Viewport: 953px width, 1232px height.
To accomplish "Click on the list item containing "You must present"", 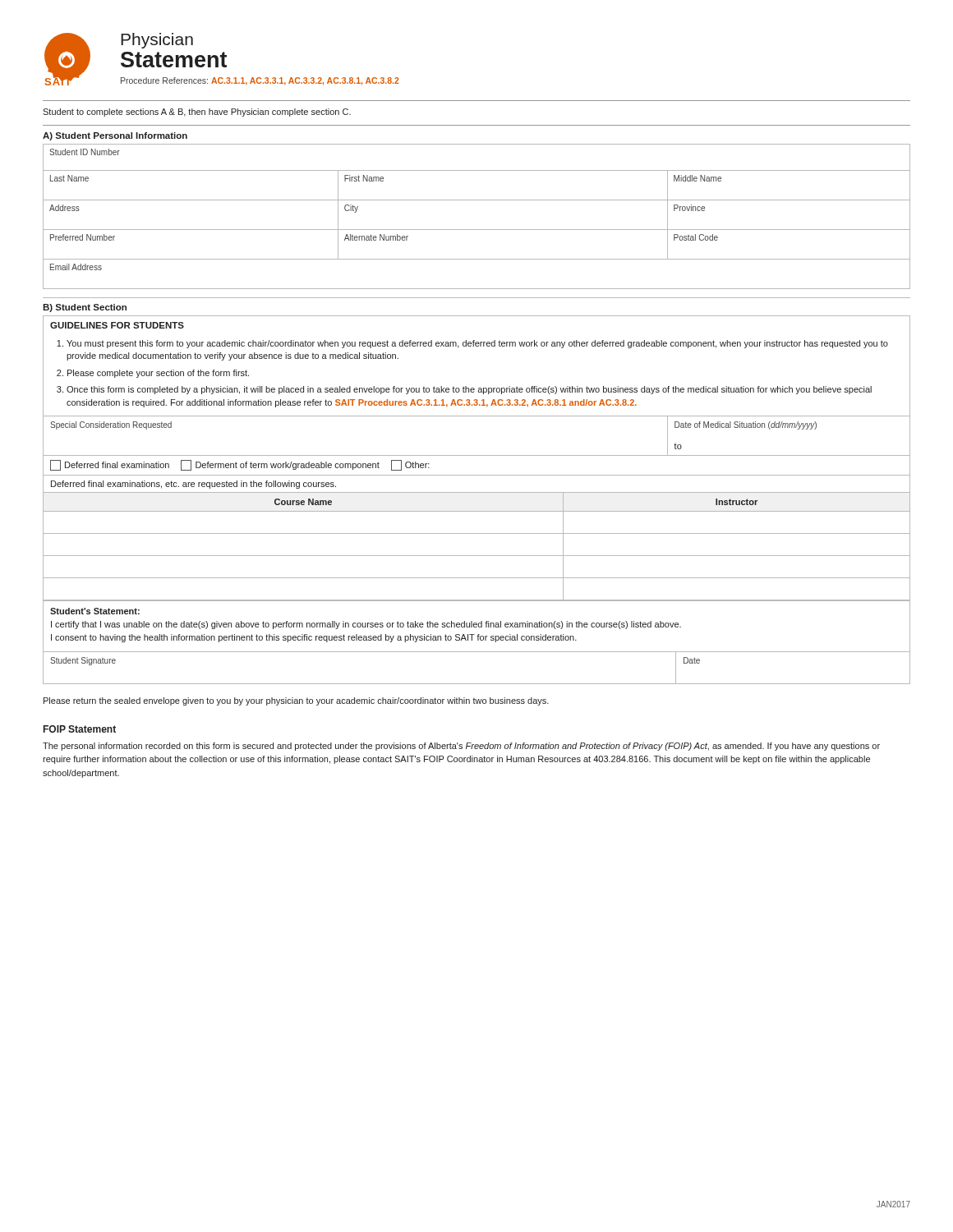I will click(477, 350).
